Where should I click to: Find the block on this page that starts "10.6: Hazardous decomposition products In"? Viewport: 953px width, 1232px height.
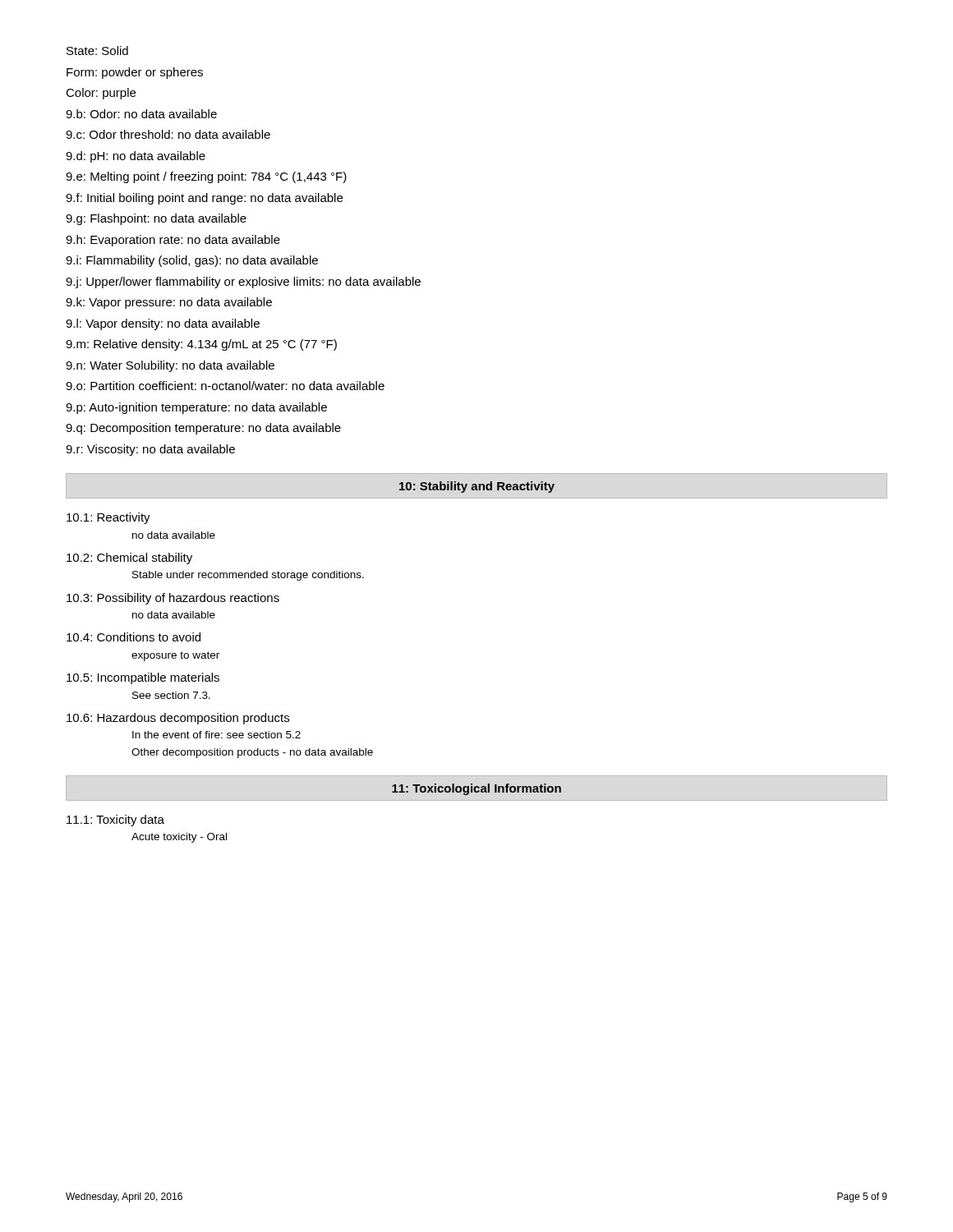coord(178,719)
